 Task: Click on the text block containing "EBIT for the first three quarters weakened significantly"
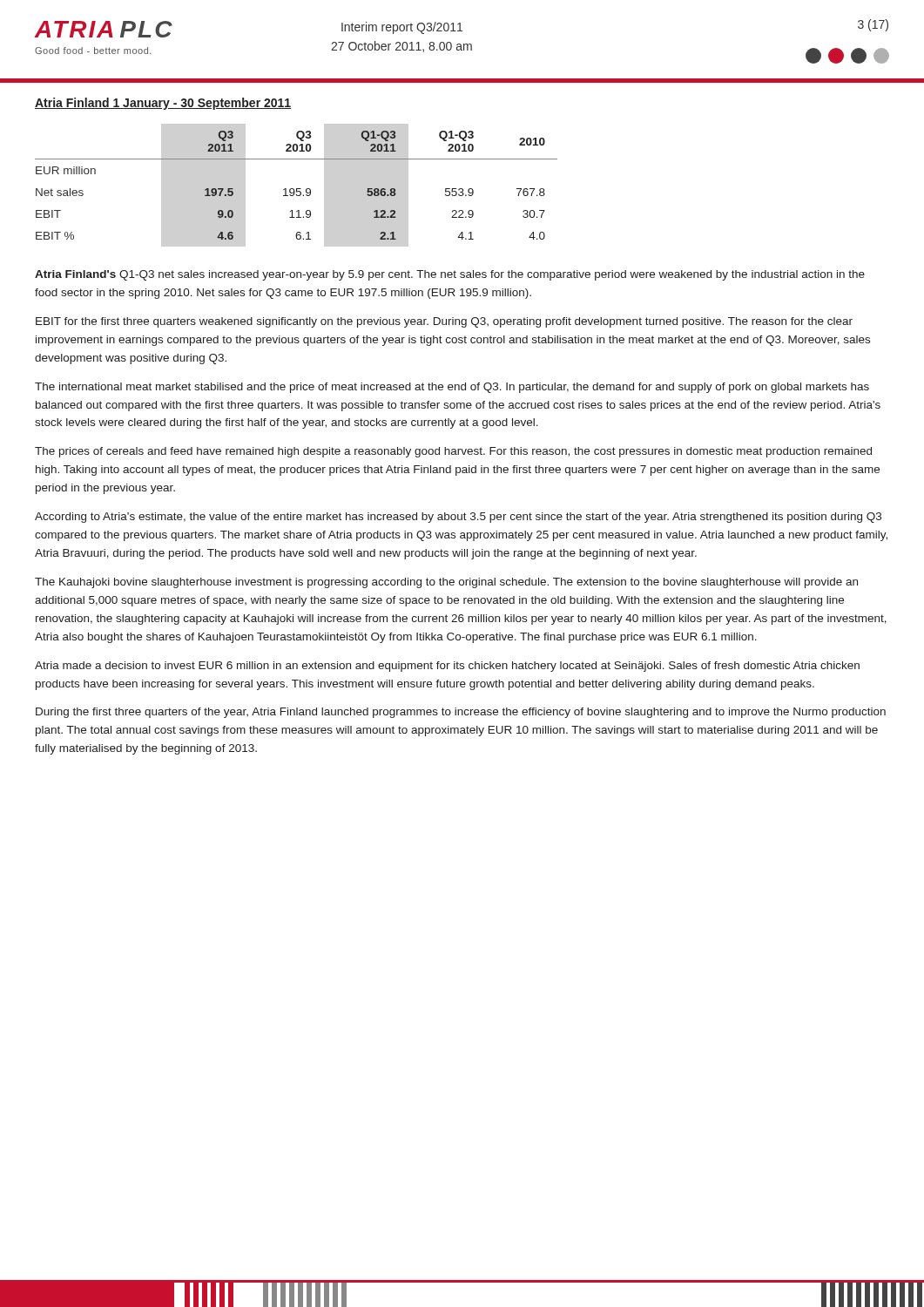pyautogui.click(x=453, y=339)
